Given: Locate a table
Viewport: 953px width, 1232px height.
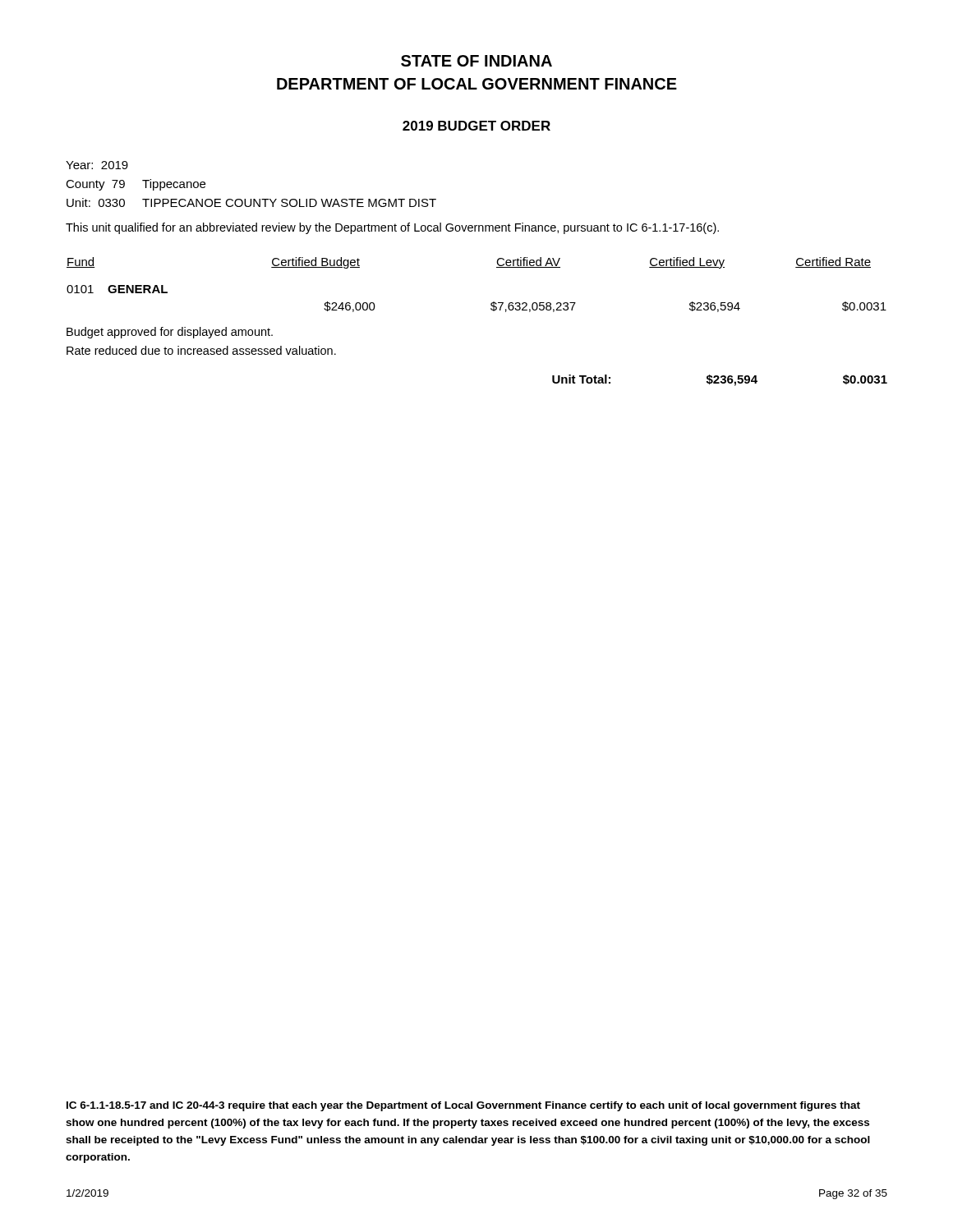Looking at the screenshot, I should pyautogui.click(x=476, y=286).
